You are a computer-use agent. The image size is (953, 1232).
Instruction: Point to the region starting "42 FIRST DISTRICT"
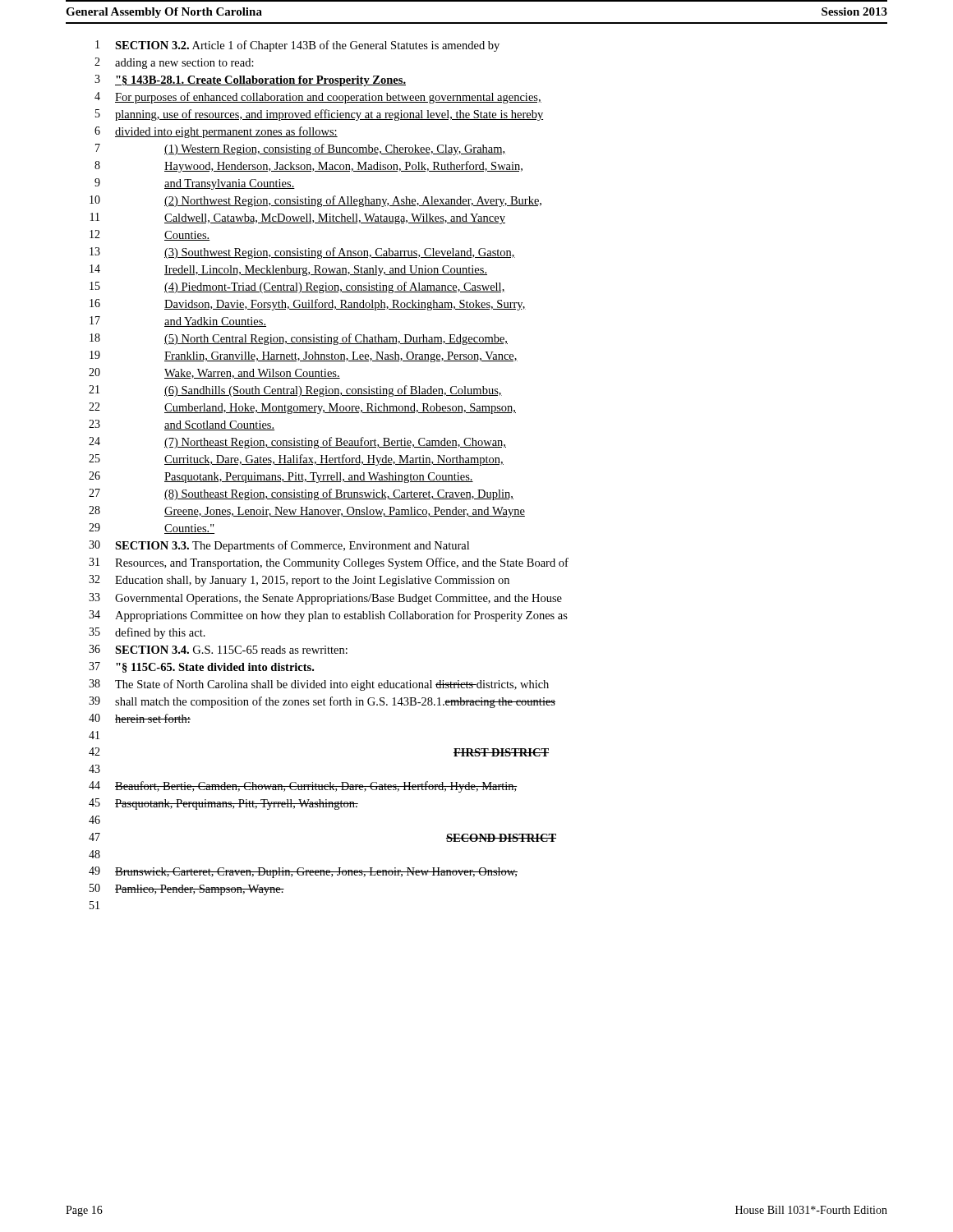pos(476,753)
